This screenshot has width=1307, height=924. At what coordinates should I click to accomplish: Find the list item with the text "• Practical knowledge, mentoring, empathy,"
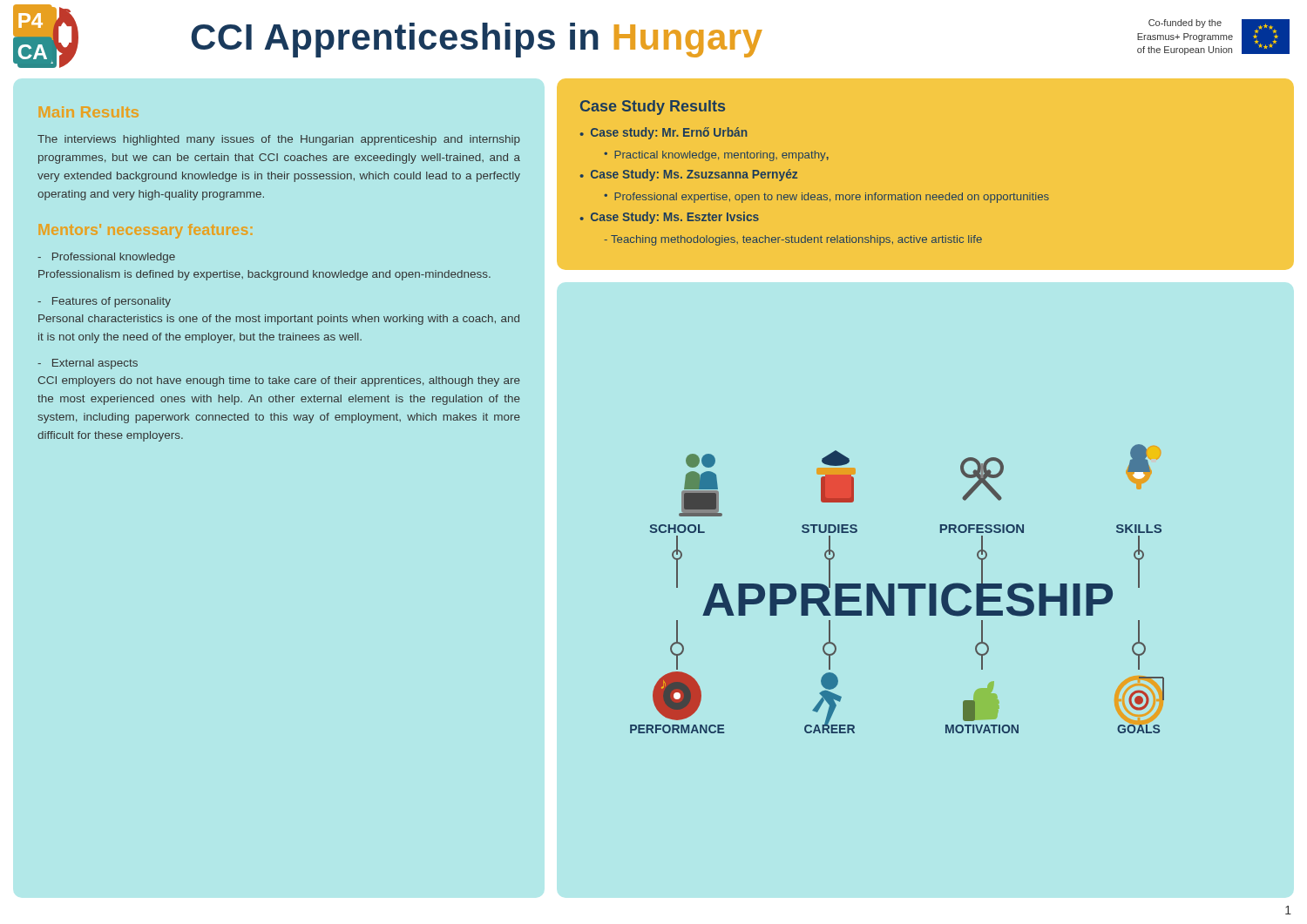pyautogui.click(x=716, y=155)
